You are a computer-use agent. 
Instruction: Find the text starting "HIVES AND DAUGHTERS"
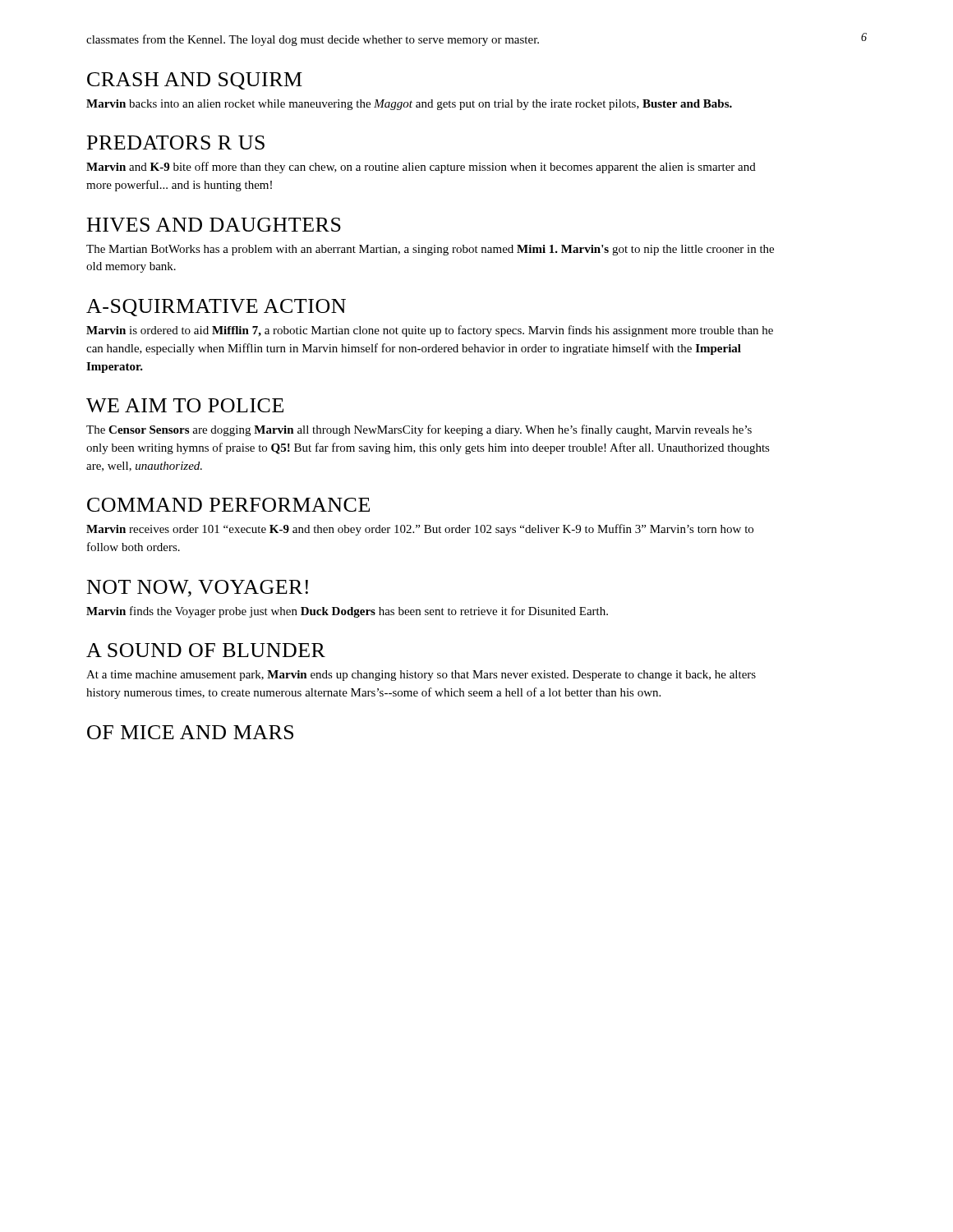pyautogui.click(x=214, y=225)
